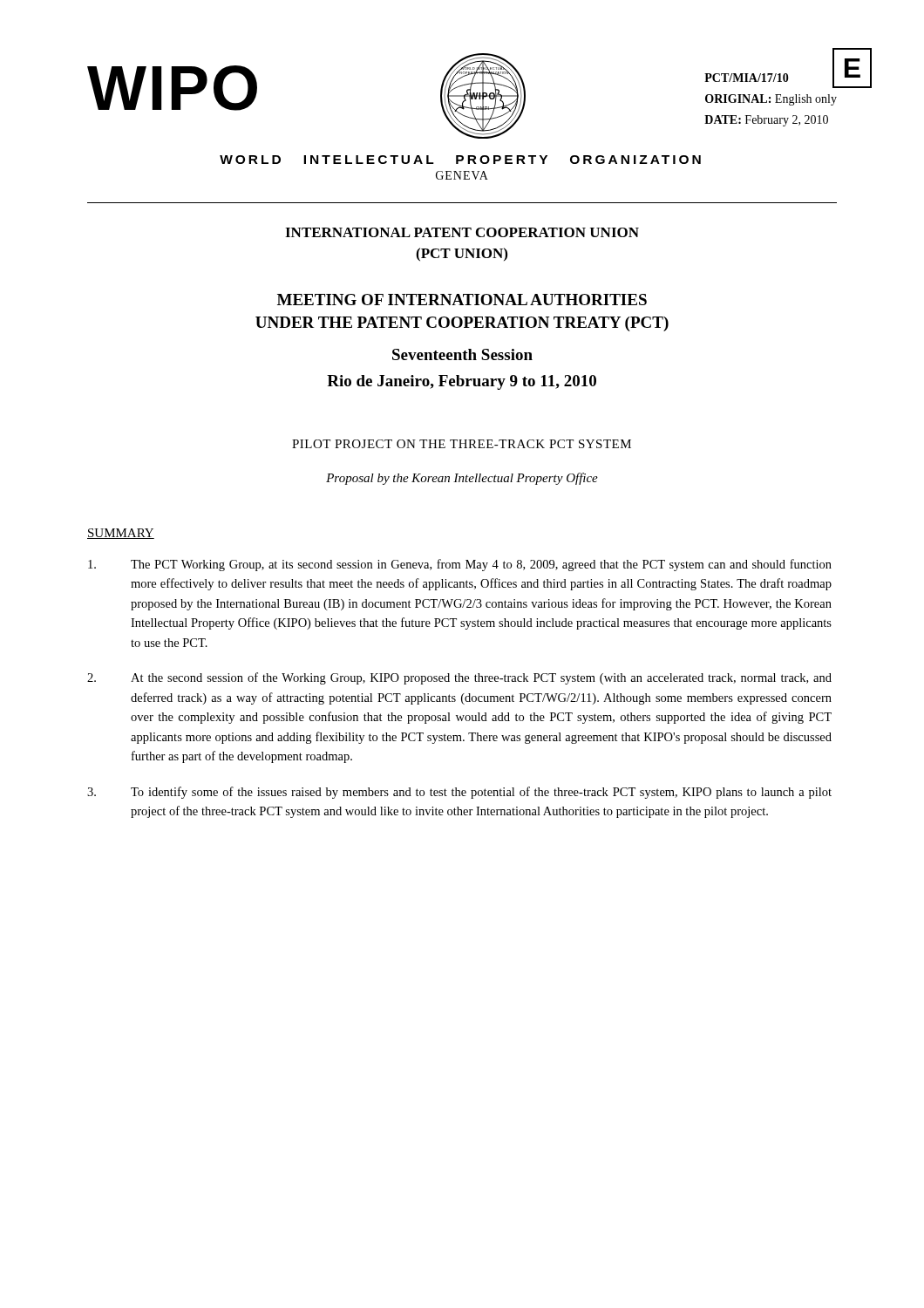Navigate to the region starting "Rio de Janeiro, February 9 to 11, 2010"
Image resolution: width=924 pixels, height=1308 pixels.
pyautogui.click(x=462, y=381)
